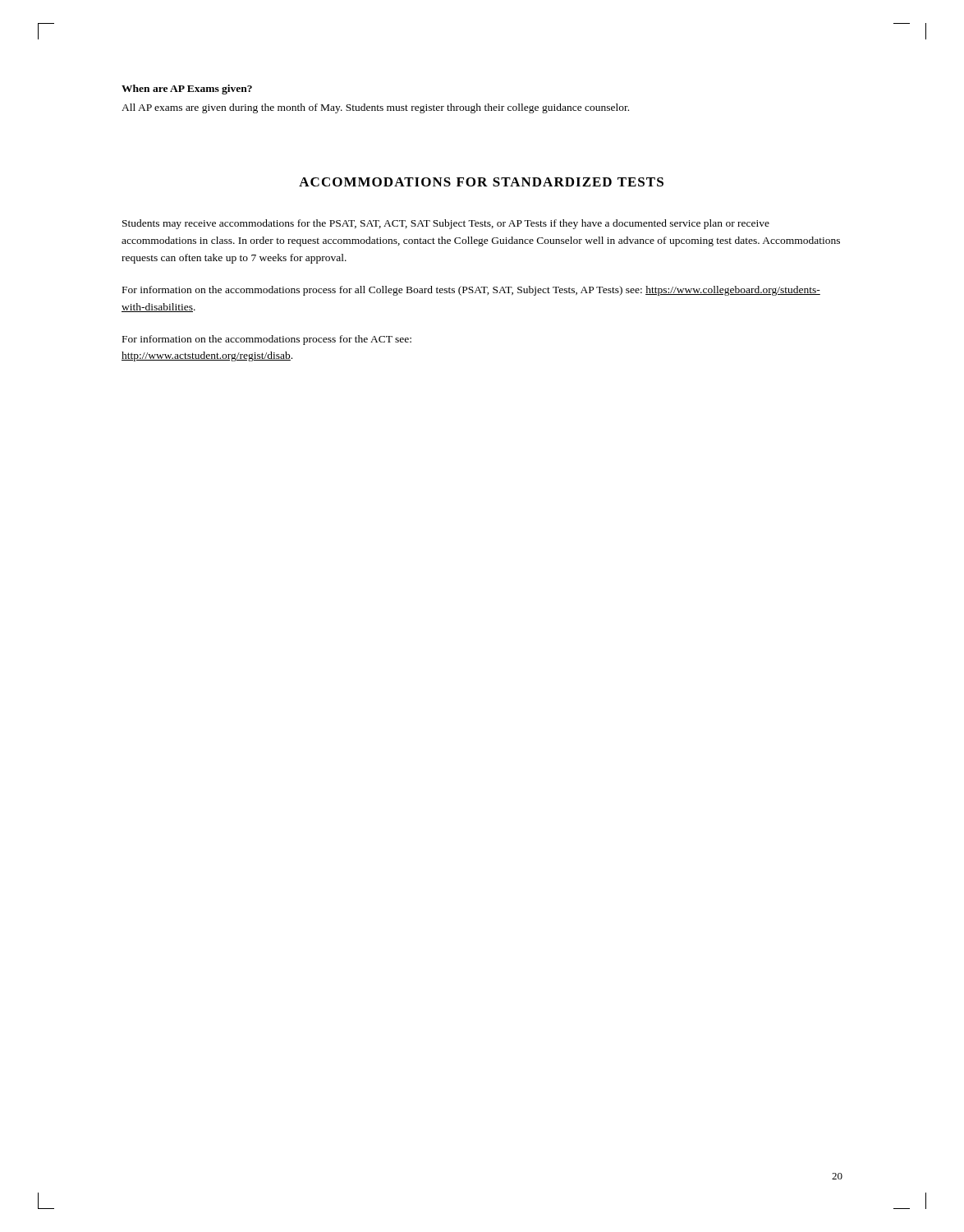Where is the passage that starts "Students may receive"?
The width and height of the screenshot is (964, 1232).
481,240
